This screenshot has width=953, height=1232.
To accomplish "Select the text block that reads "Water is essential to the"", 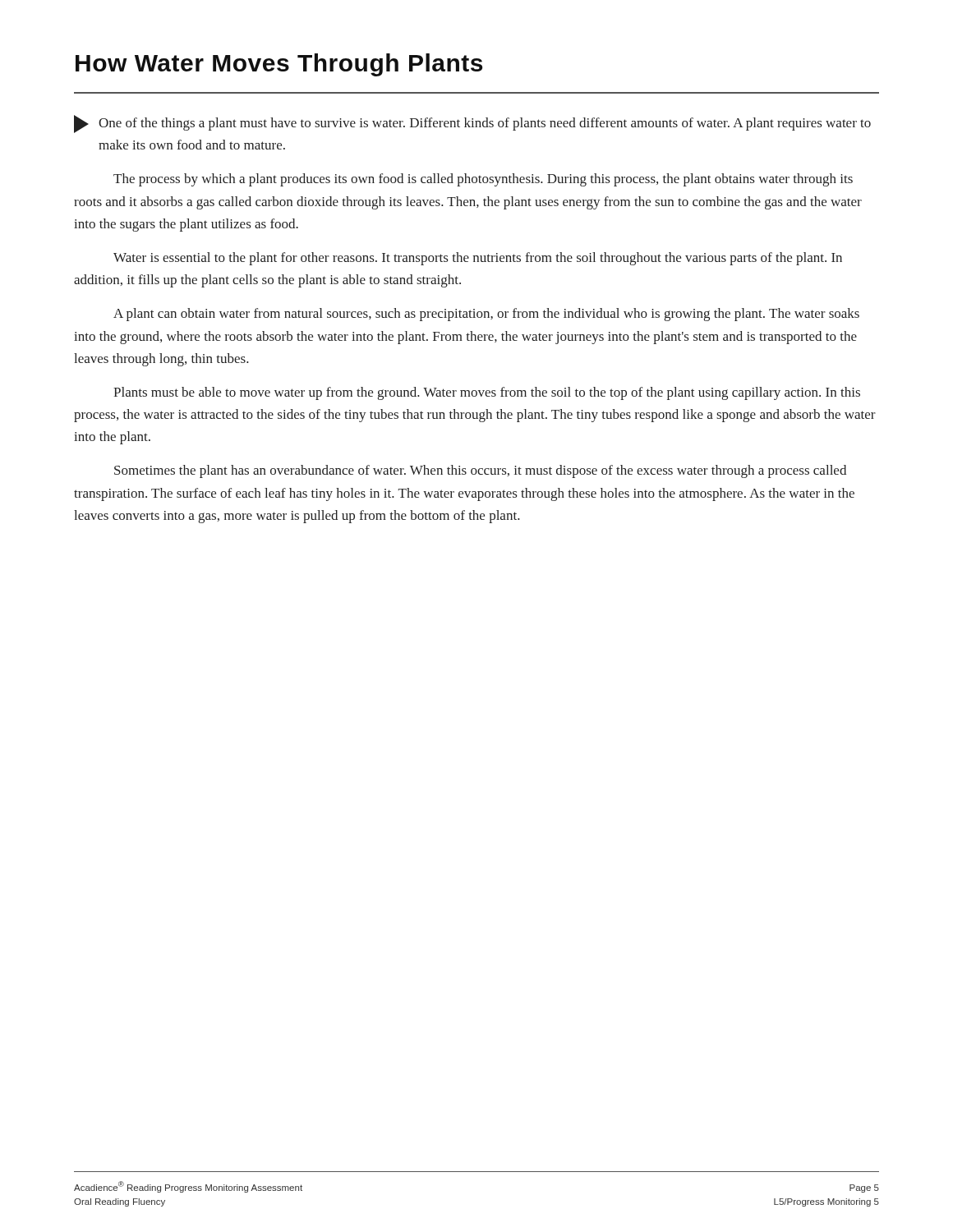I will pyautogui.click(x=458, y=269).
